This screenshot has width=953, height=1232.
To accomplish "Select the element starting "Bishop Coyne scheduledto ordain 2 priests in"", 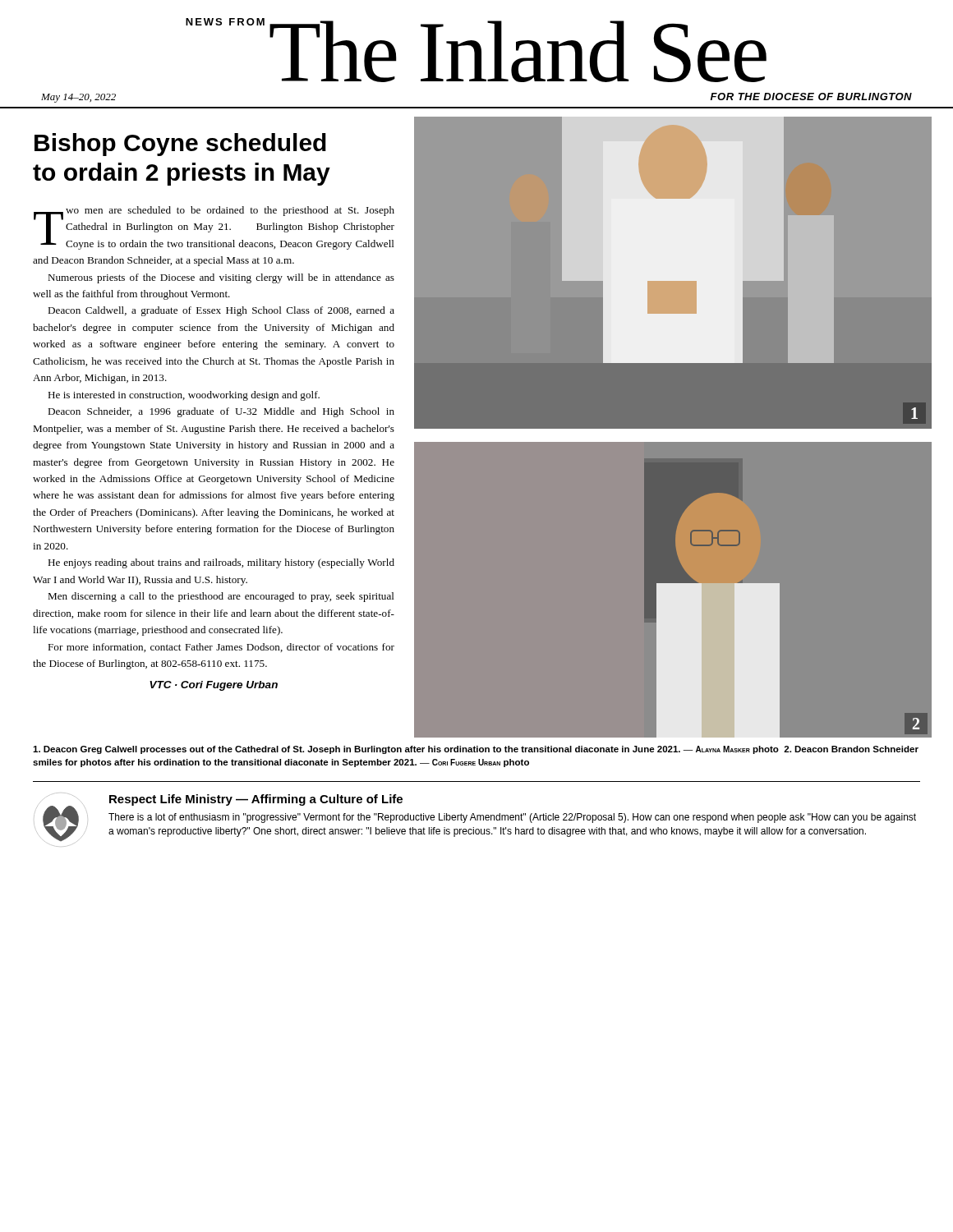I will (x=214, y=157).
